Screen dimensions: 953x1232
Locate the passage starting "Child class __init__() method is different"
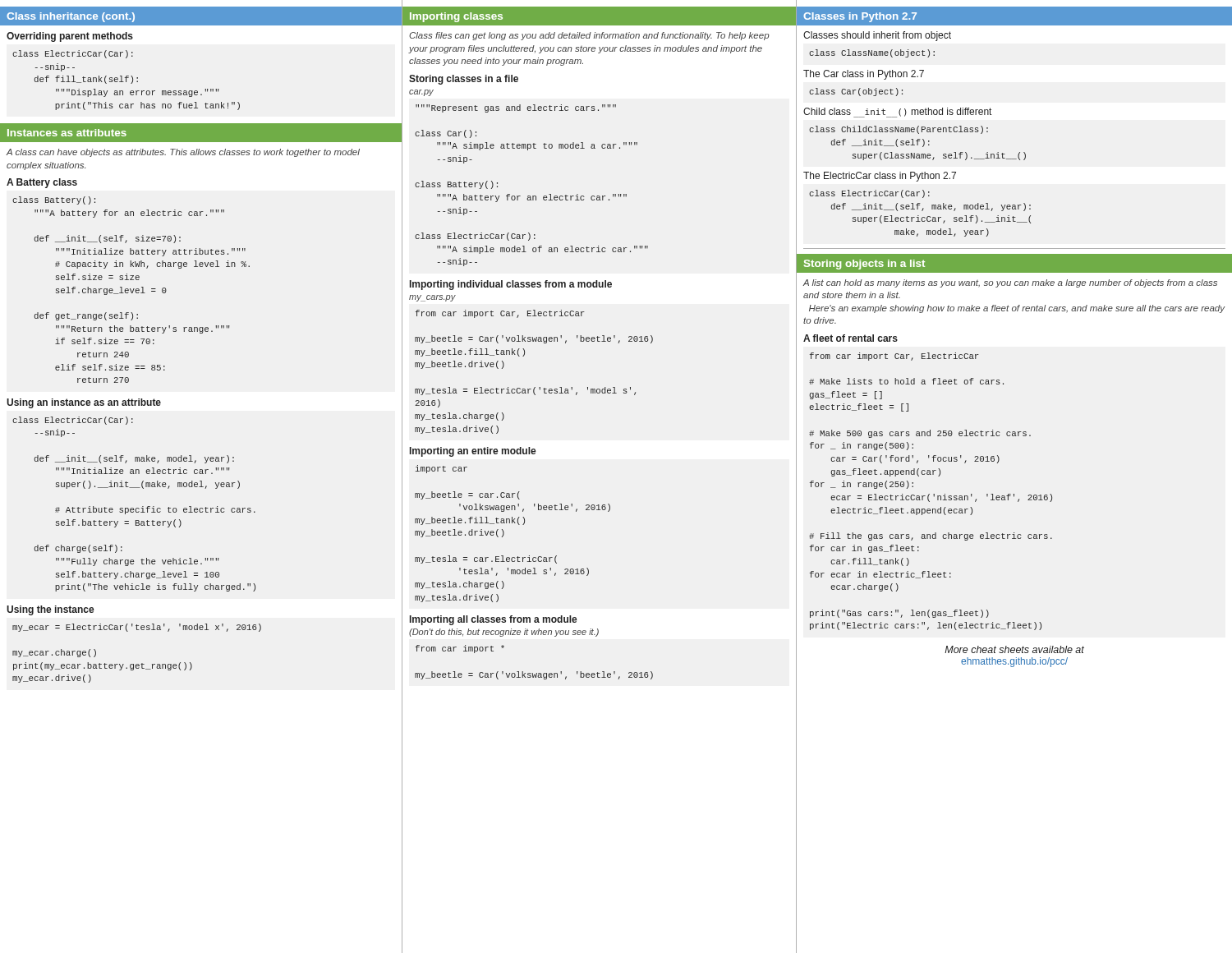[x=898, y=112]
